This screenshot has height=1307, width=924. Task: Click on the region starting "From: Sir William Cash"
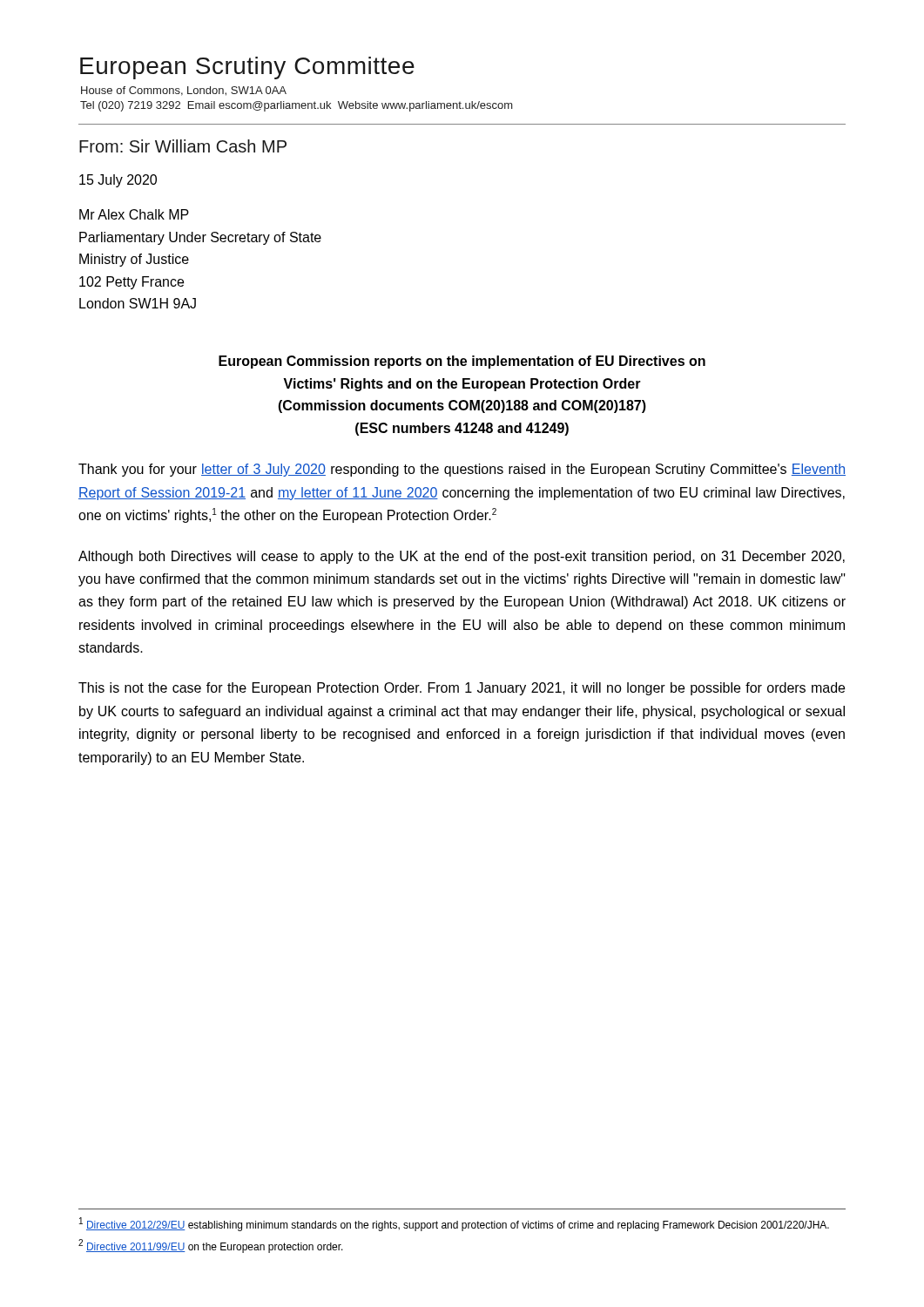(x=183, y=146)
